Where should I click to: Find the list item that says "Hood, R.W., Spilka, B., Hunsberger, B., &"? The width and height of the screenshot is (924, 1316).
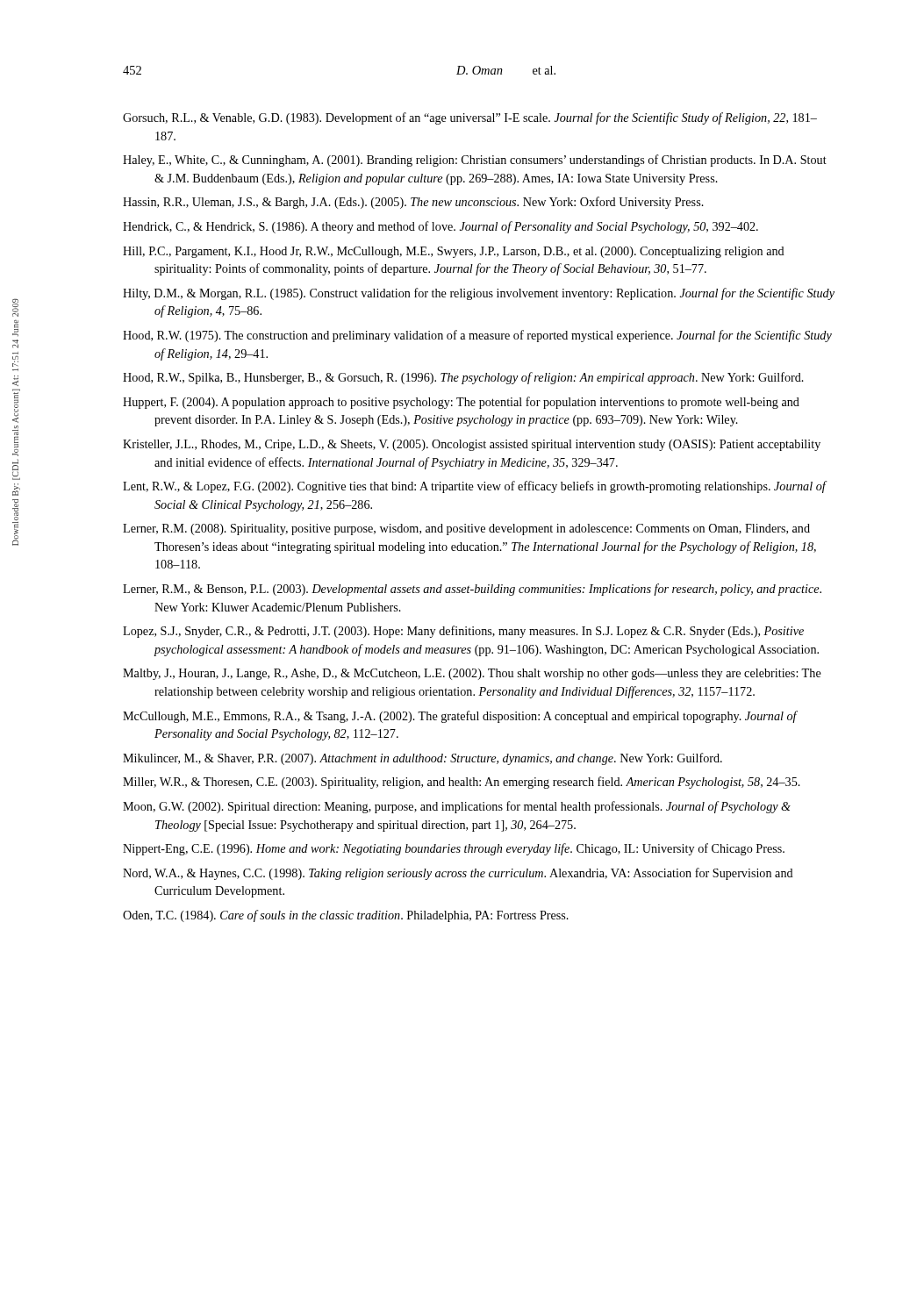(464, 377)
